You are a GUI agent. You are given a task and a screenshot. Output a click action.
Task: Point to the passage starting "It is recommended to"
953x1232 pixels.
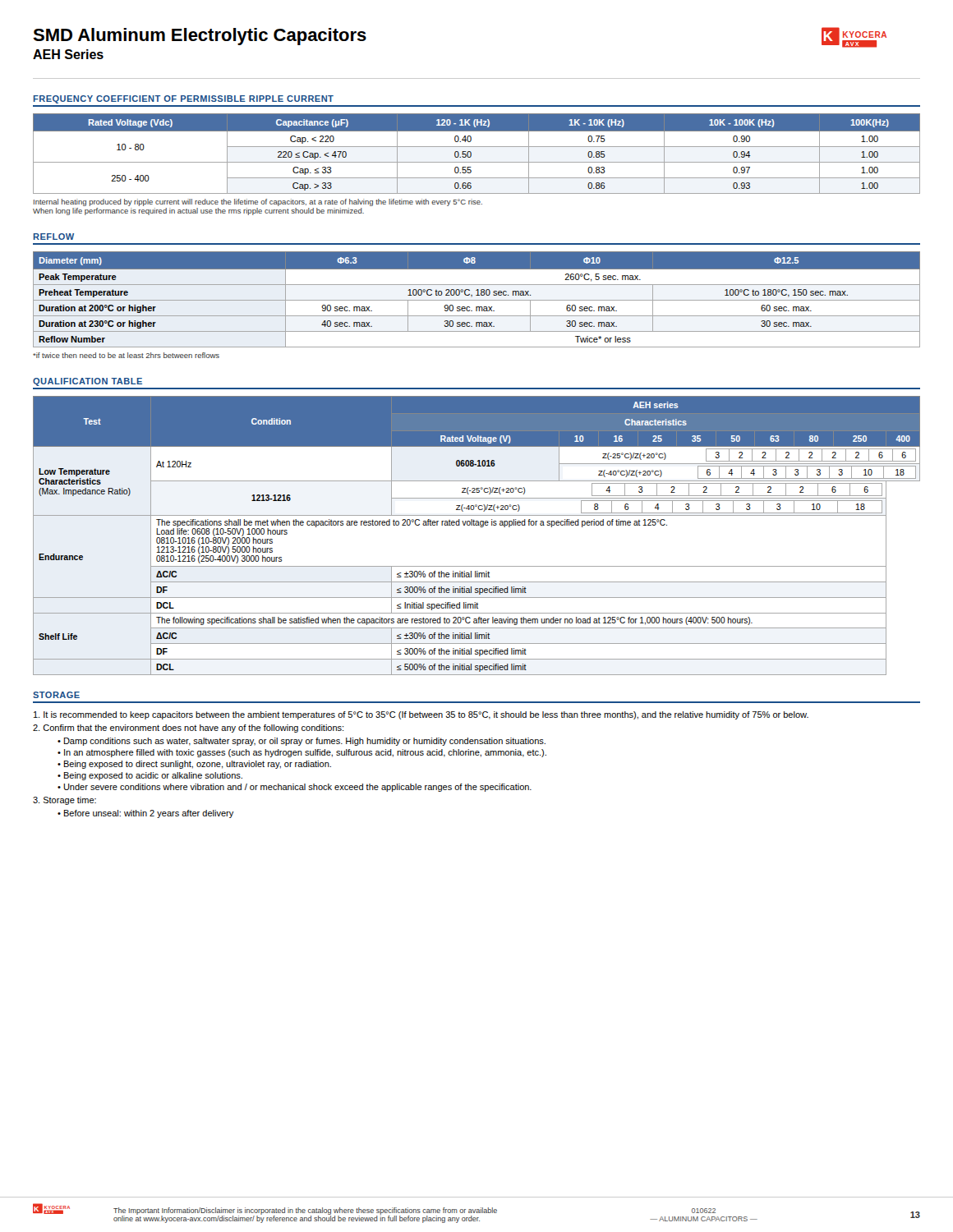421,715
